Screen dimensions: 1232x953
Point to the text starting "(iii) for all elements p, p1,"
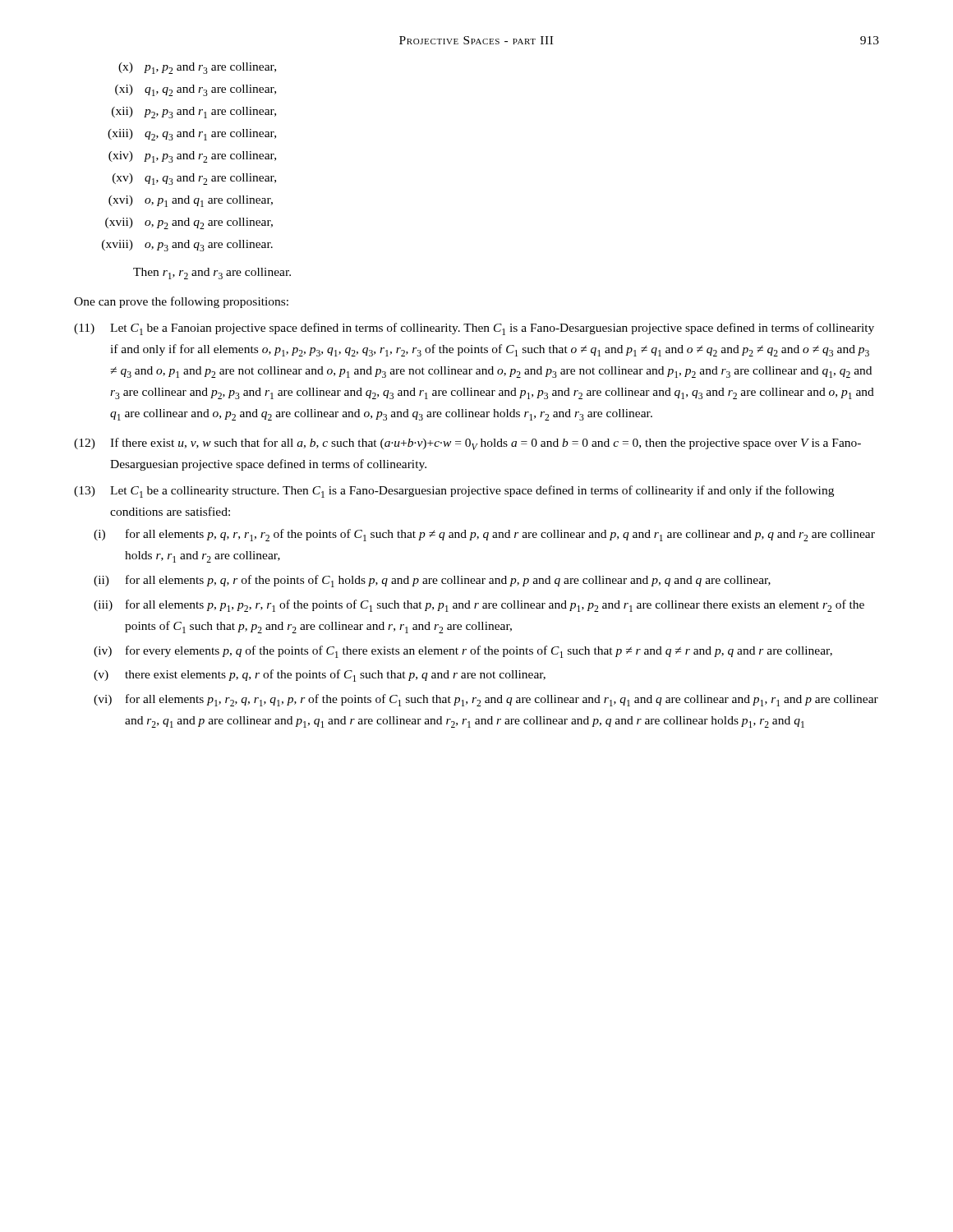click(476, 616)
